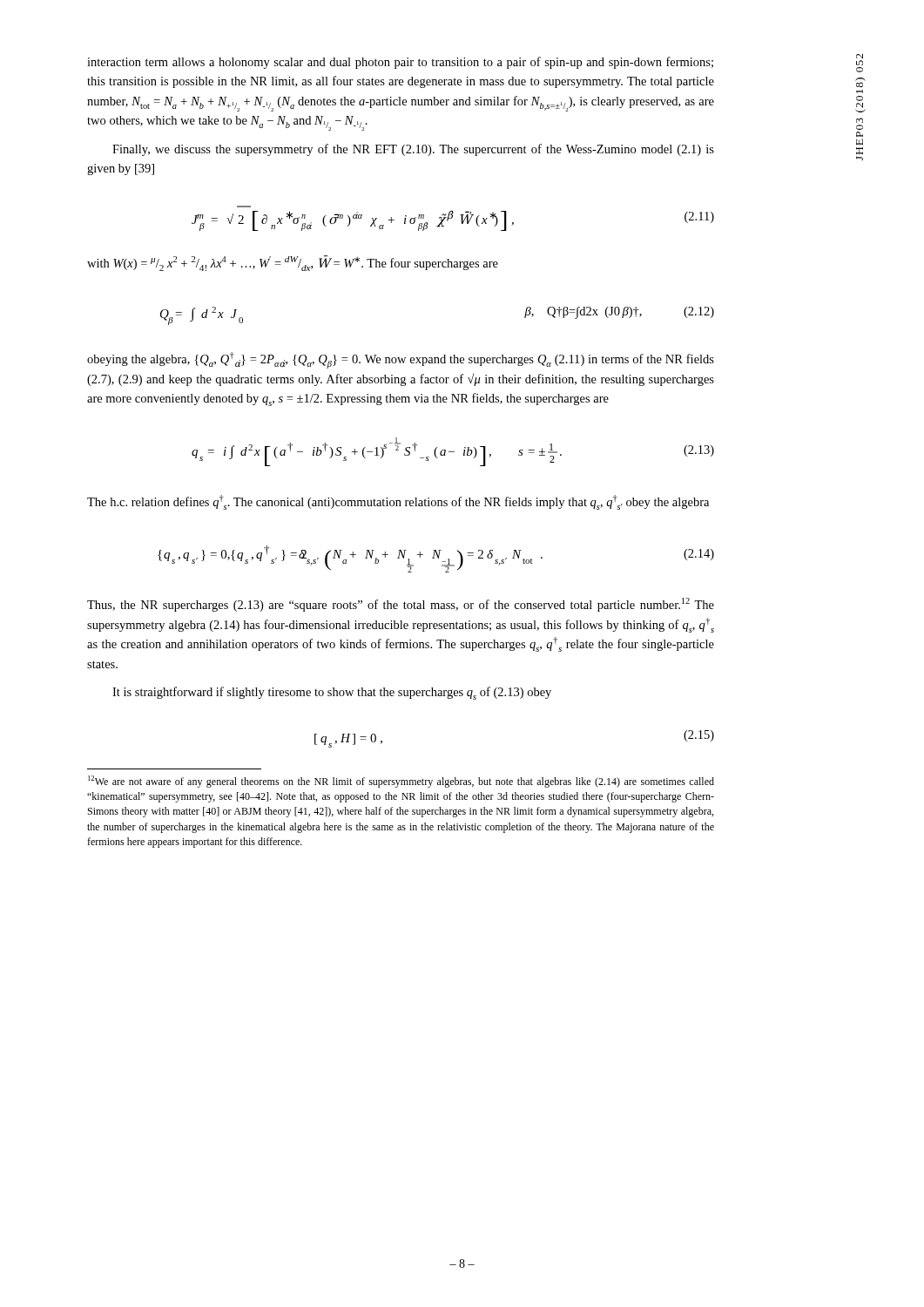This screenshot has height=1307, width=924.
Task: Locate the text block with the text "with W(x) = μ/2 x2 + 2/4!"
Action: 293,263
